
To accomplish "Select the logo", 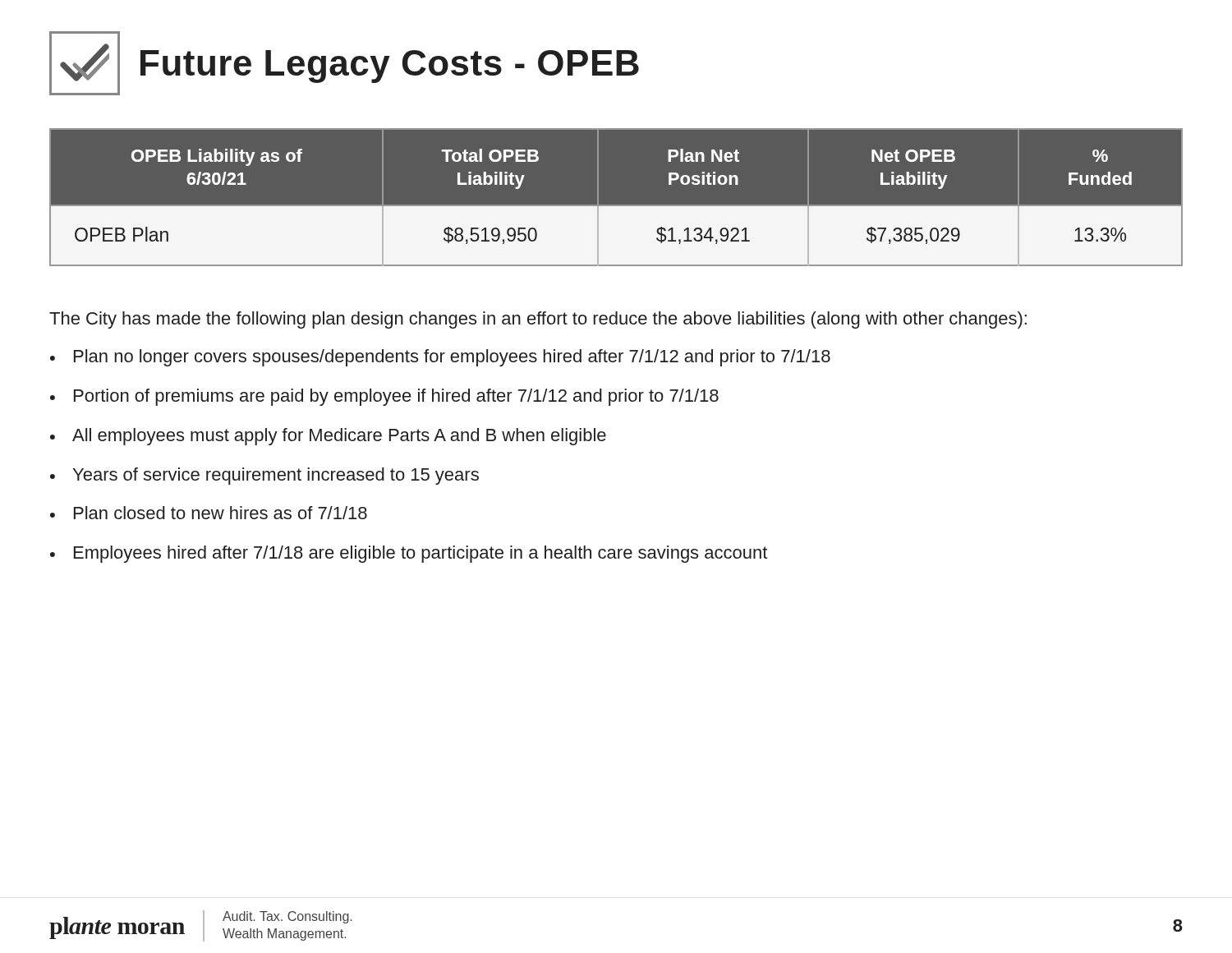I will tap(85, 63).
